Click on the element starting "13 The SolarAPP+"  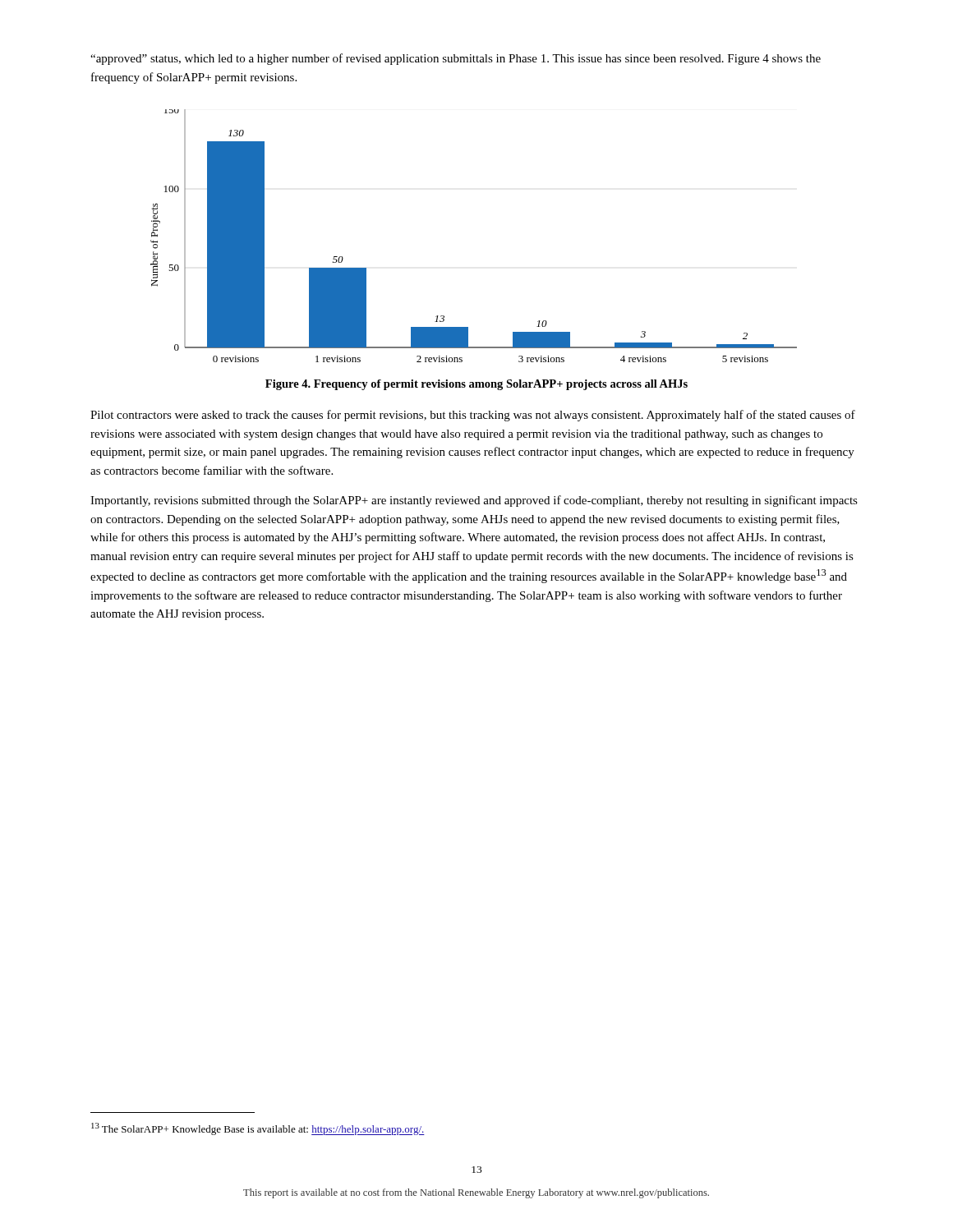point(257,1128)
